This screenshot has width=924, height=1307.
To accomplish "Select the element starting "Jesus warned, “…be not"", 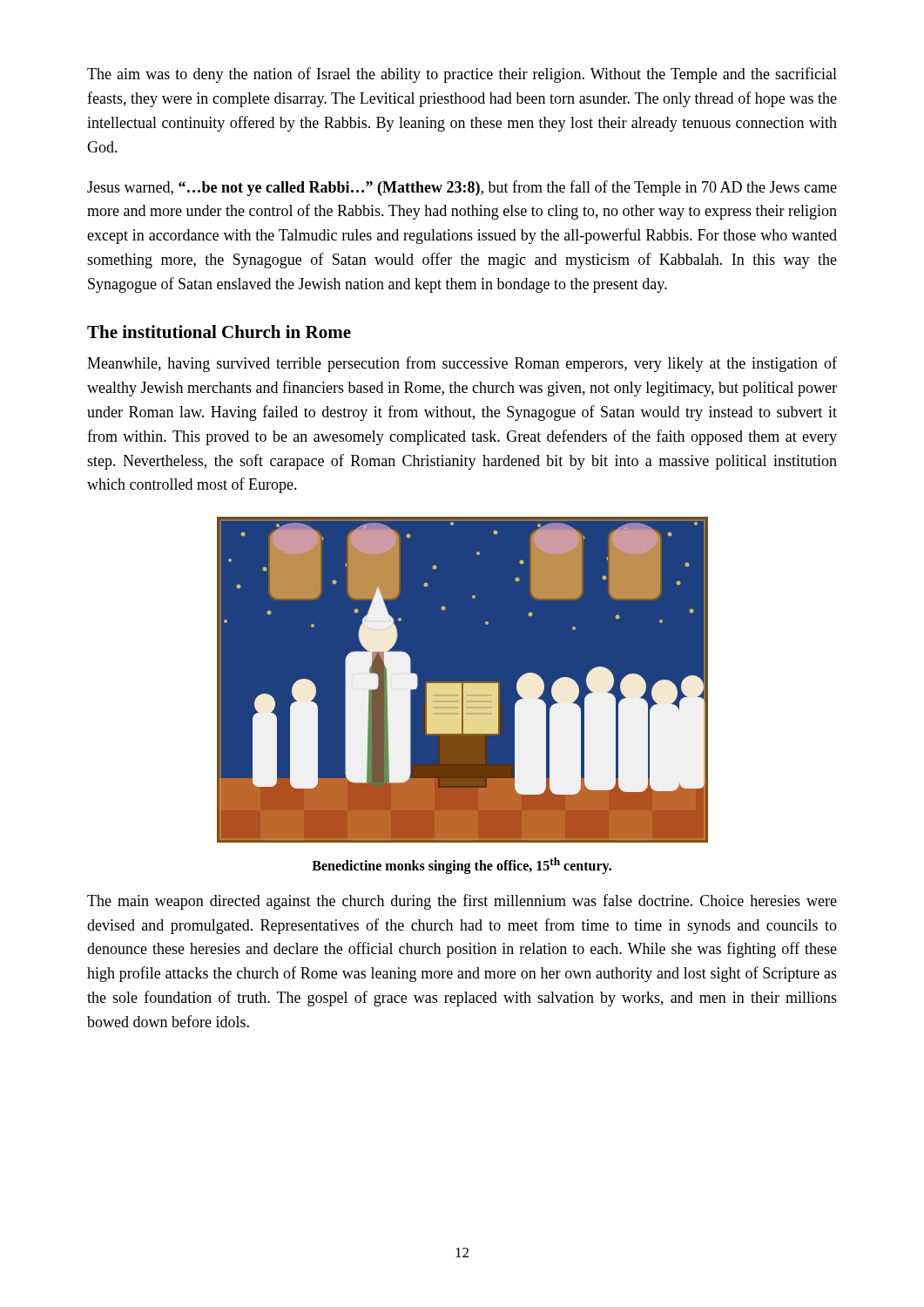I will 462,236.
